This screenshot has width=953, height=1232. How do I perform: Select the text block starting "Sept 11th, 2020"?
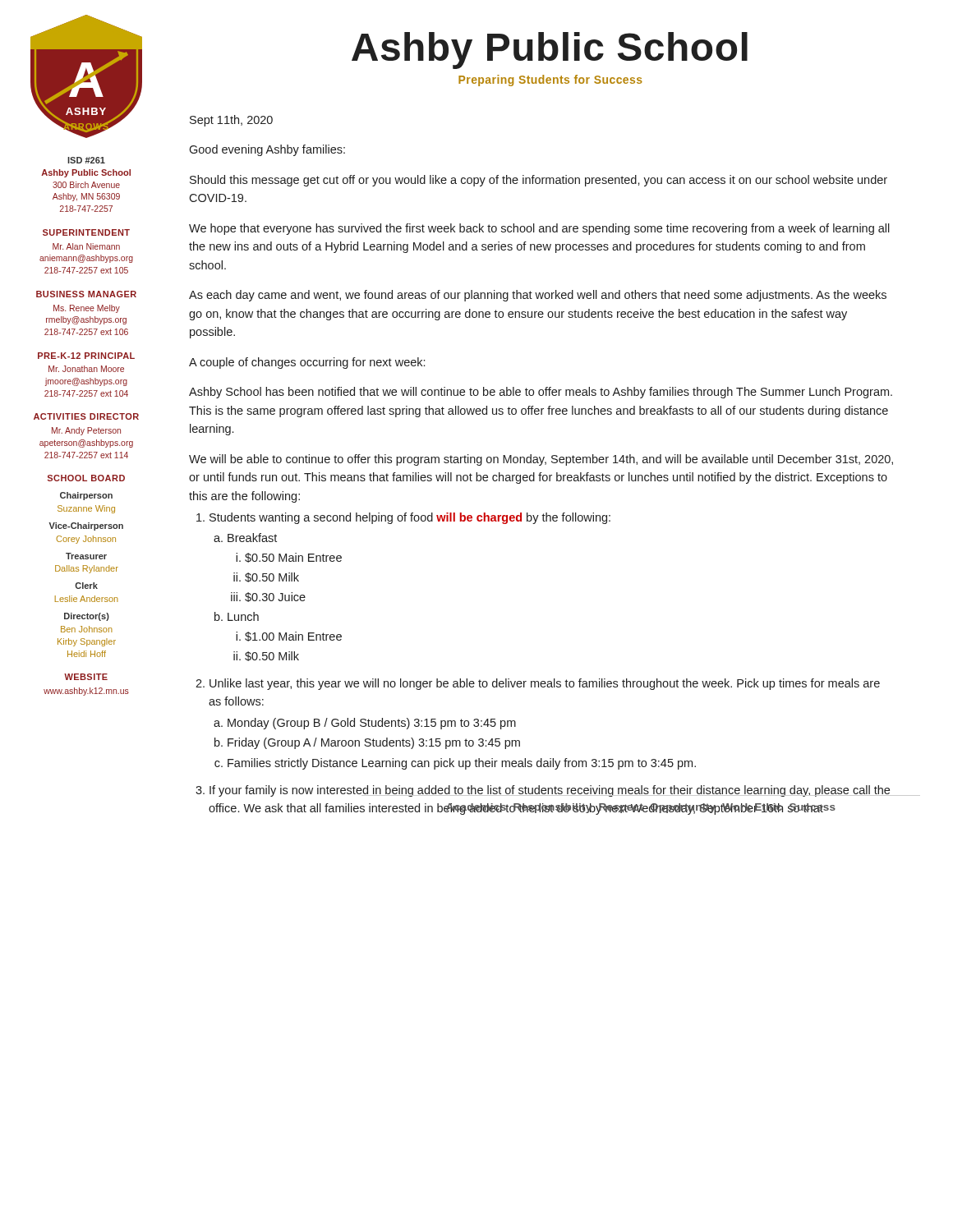coord(231,120)
